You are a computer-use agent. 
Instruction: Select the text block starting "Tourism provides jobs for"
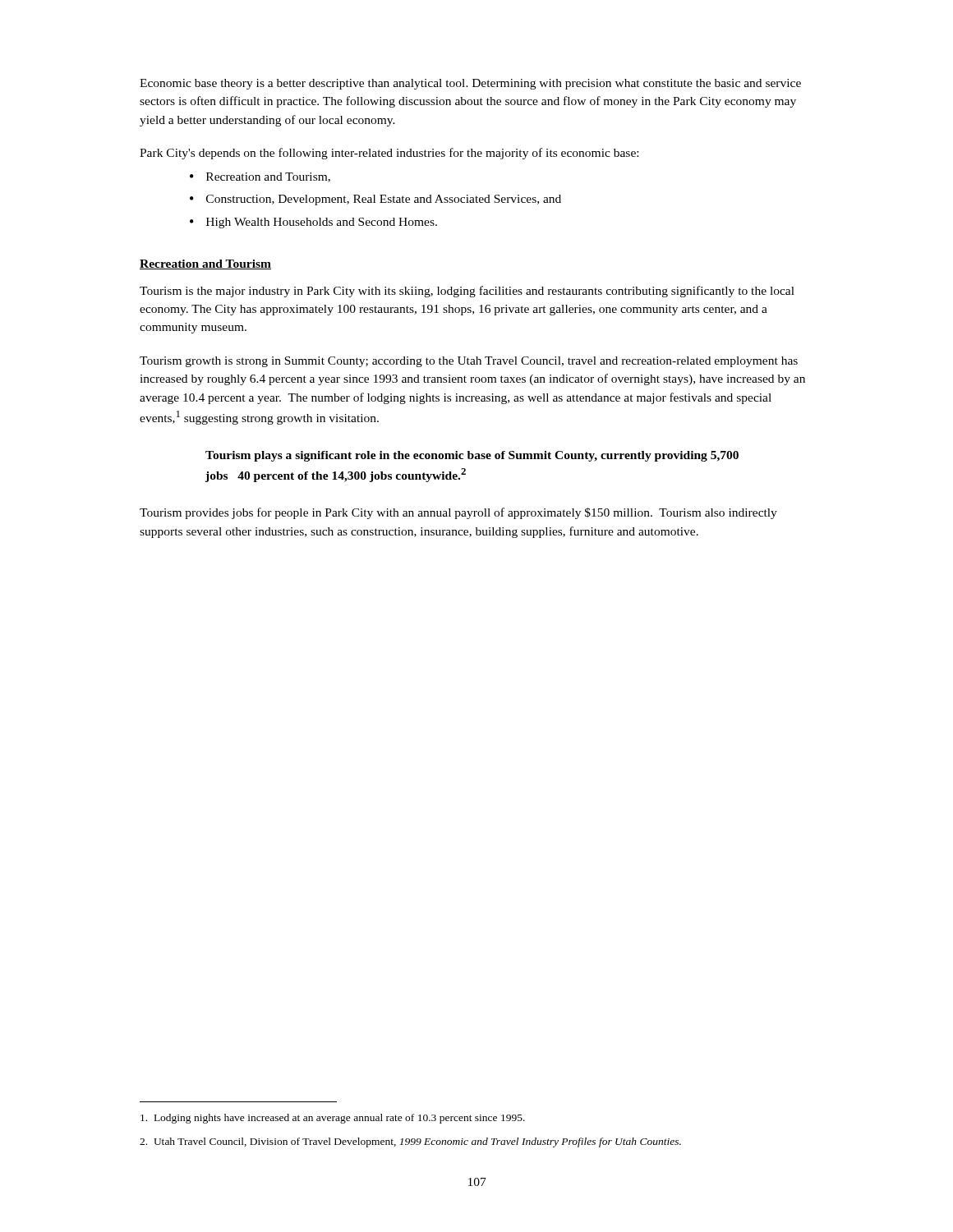click(458, 521)
